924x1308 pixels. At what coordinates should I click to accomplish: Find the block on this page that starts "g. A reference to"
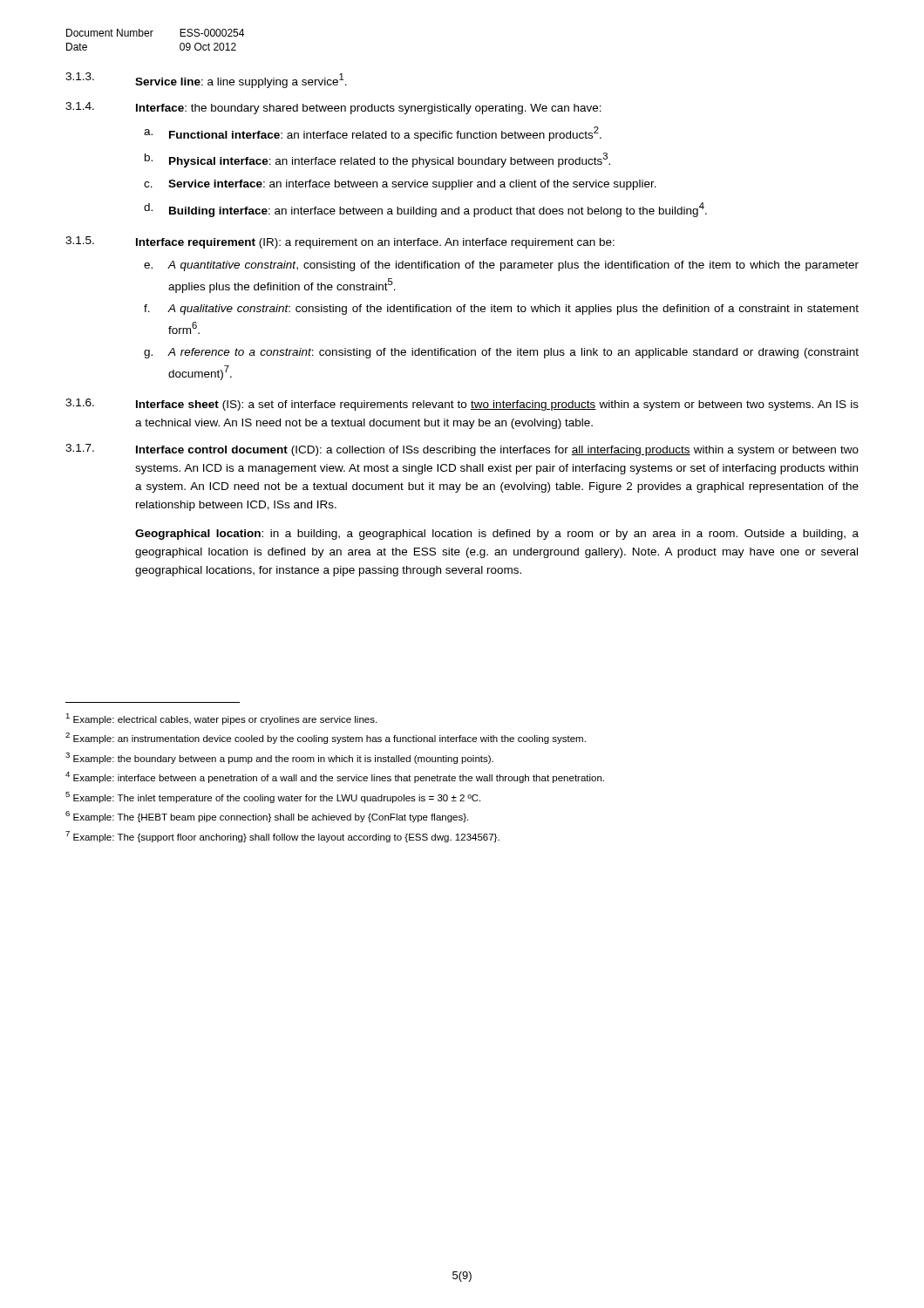(x=501, y=363)
